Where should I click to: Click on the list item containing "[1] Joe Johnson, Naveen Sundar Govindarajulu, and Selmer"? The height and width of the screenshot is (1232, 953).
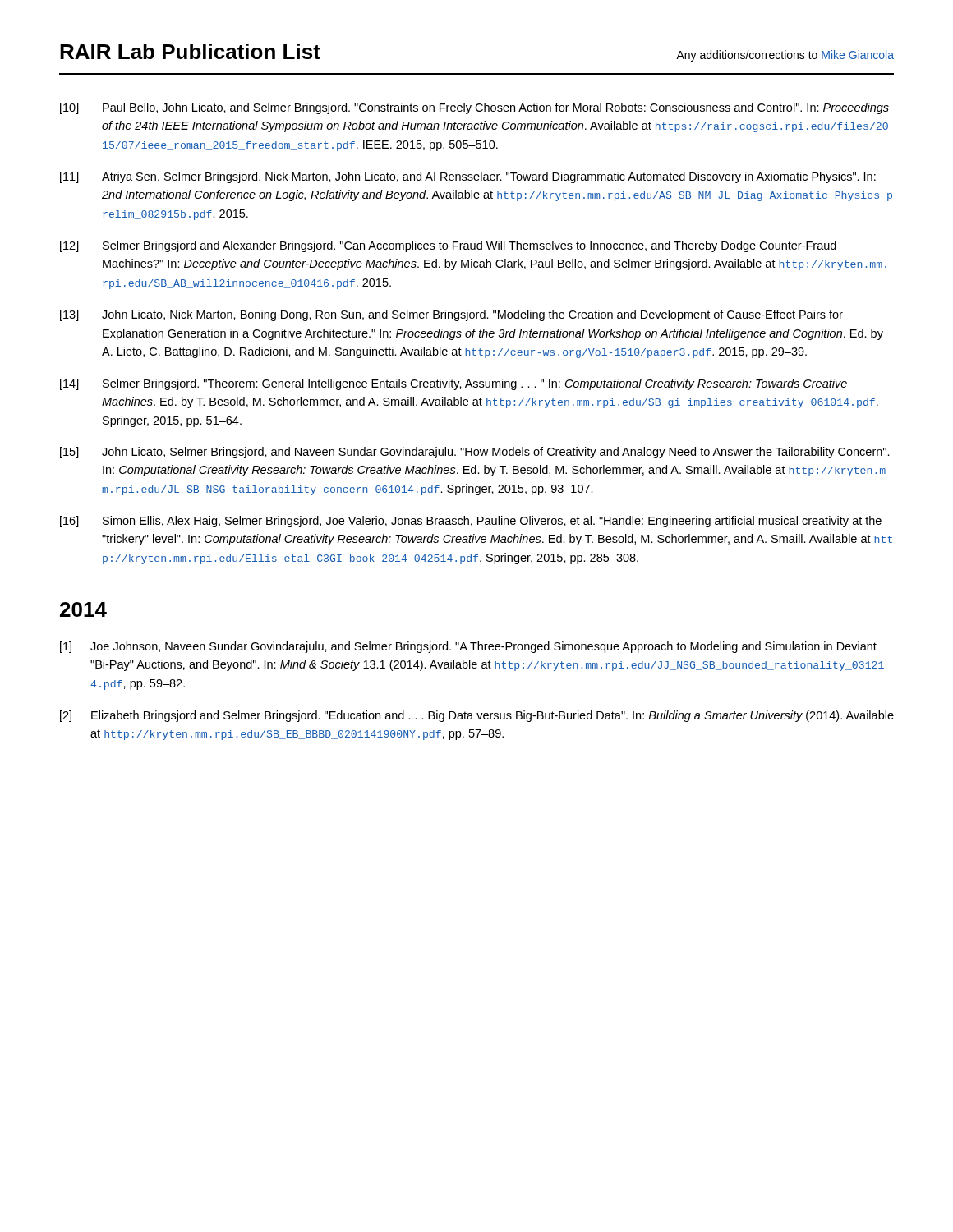tap(476, 665)
